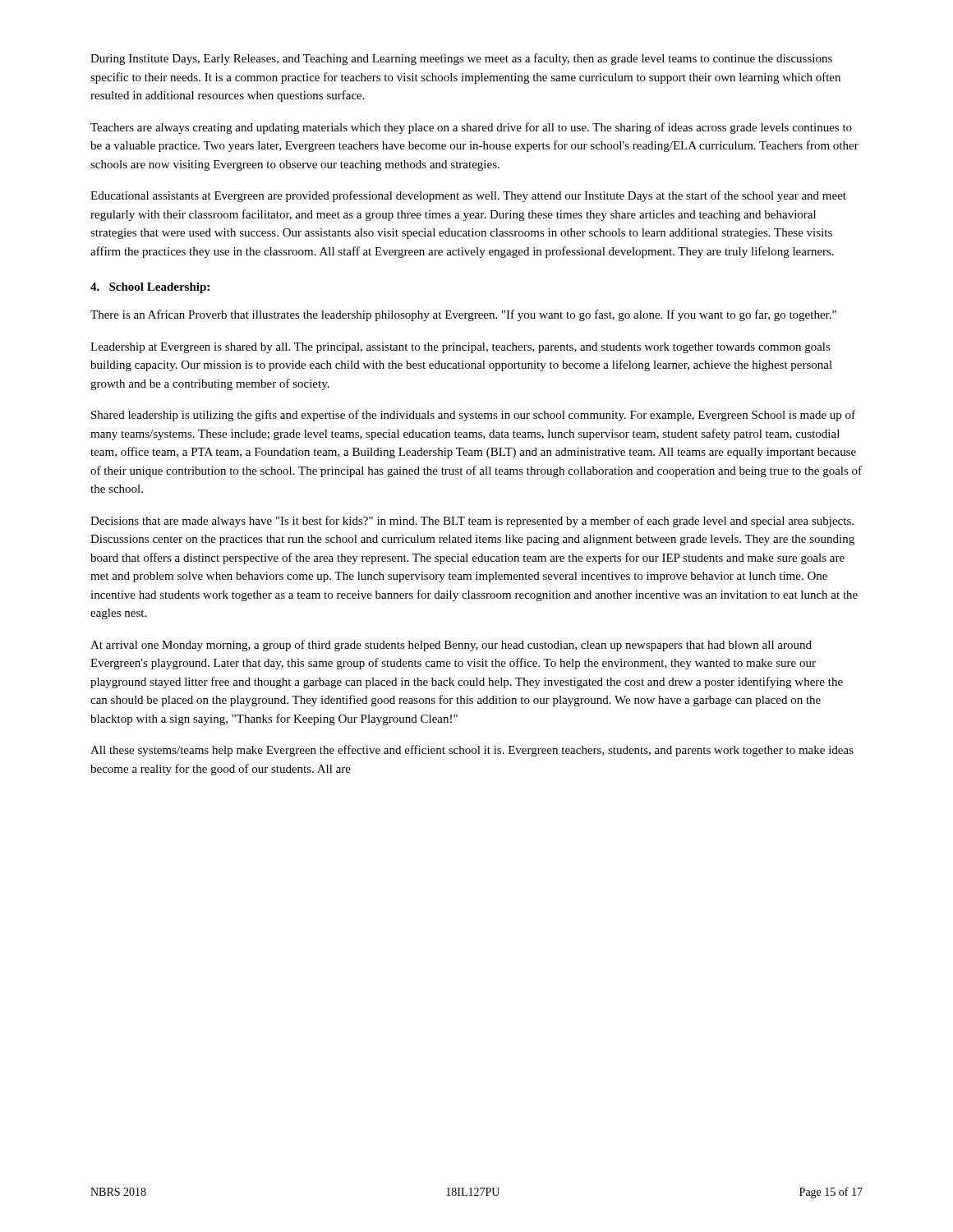Locate the section header that reads "4. School Leadership:"
The image size is (953, 1232).
[150, 287]
